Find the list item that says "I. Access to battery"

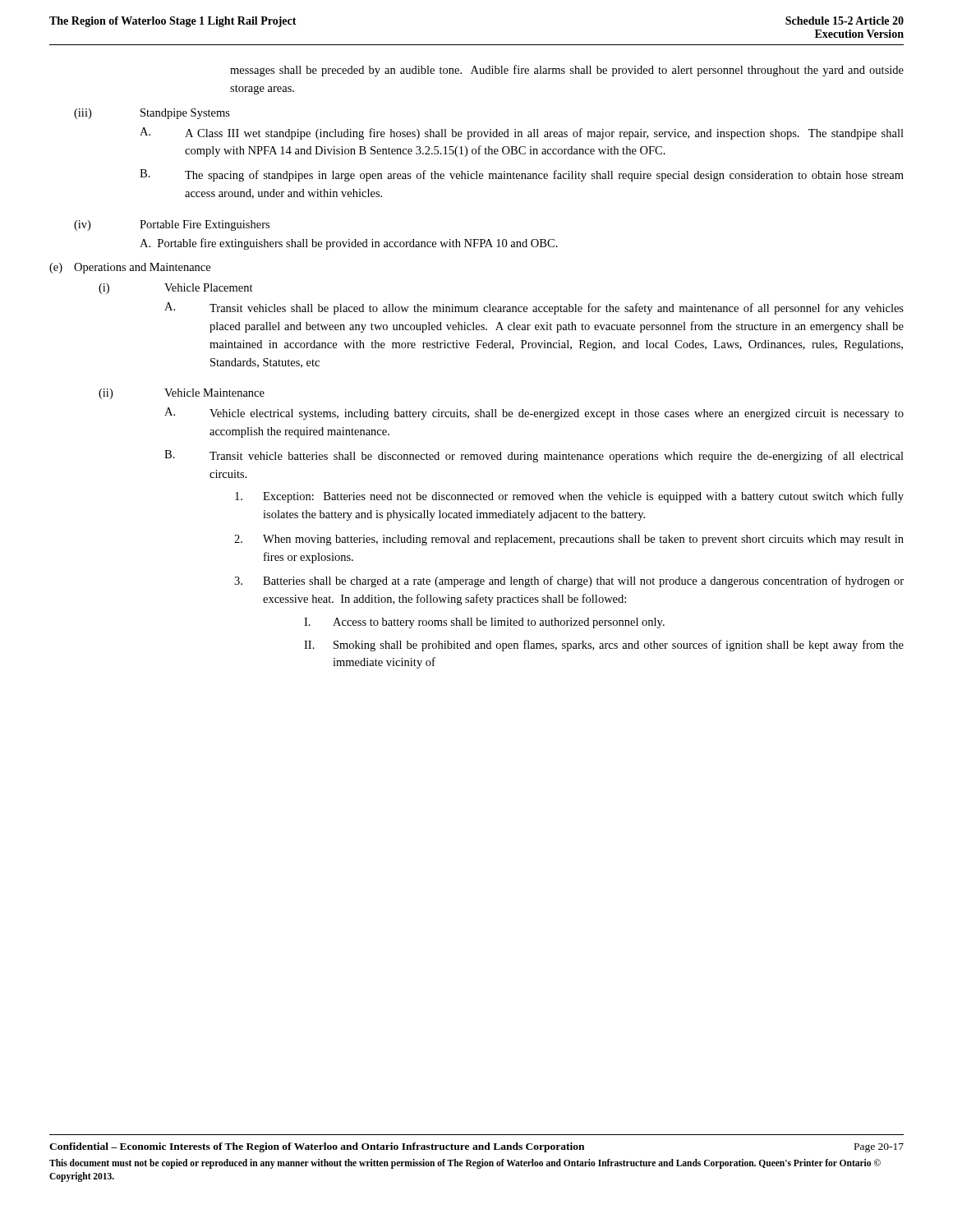[x=604, y=622]
